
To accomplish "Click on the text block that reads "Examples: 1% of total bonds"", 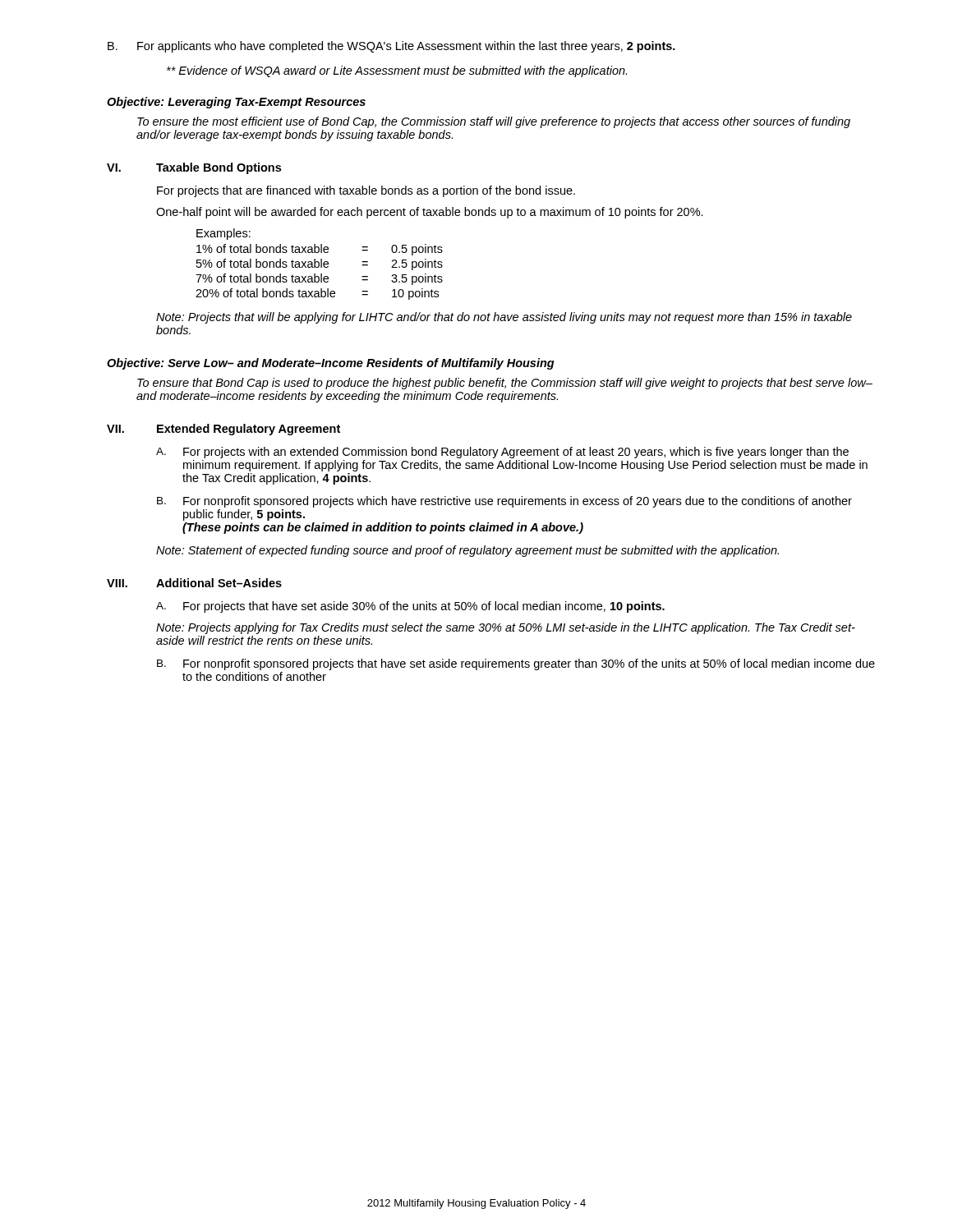I will click(x=223, y=234).
